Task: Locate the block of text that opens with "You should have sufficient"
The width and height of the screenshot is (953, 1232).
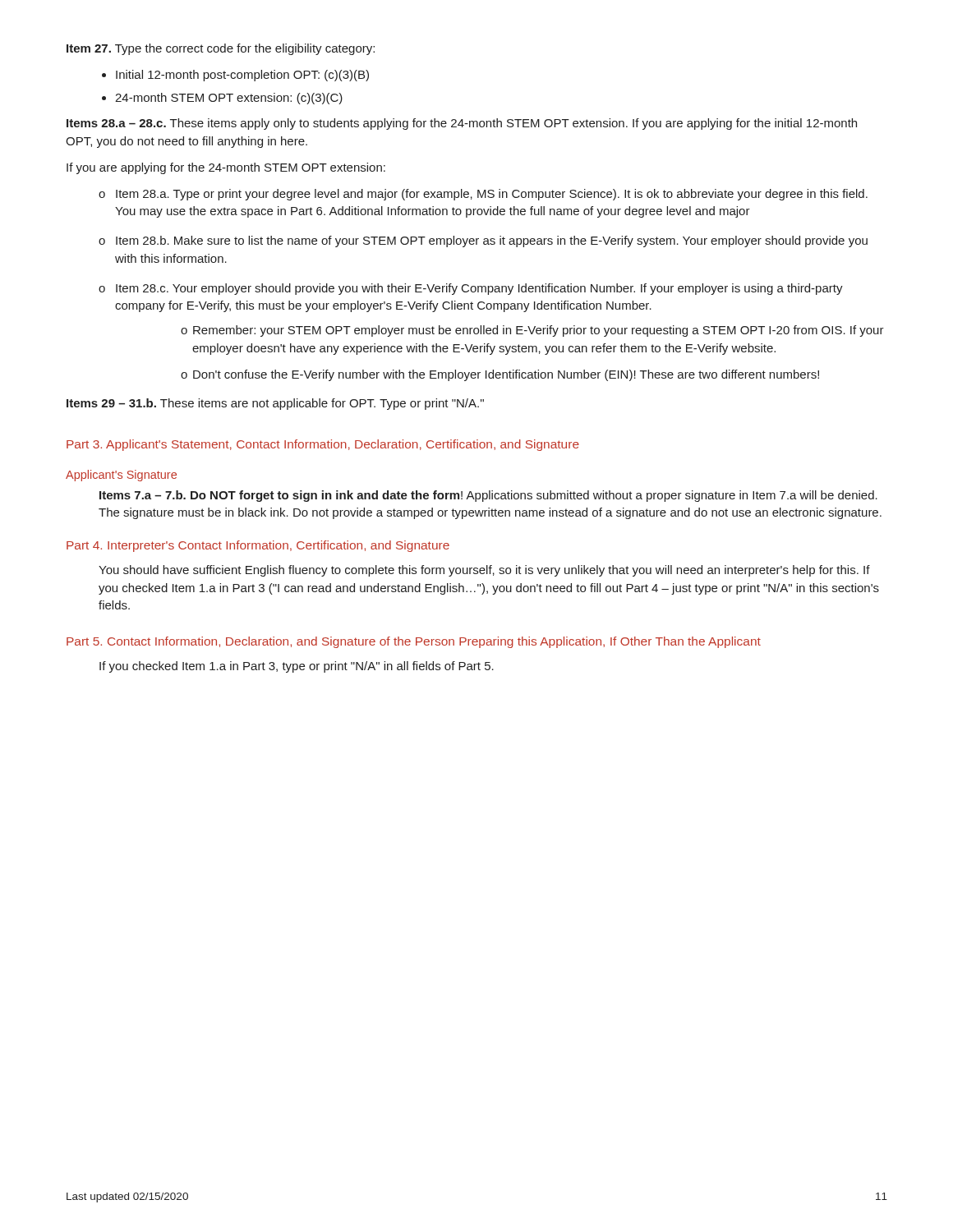Action: coord(489,587)
